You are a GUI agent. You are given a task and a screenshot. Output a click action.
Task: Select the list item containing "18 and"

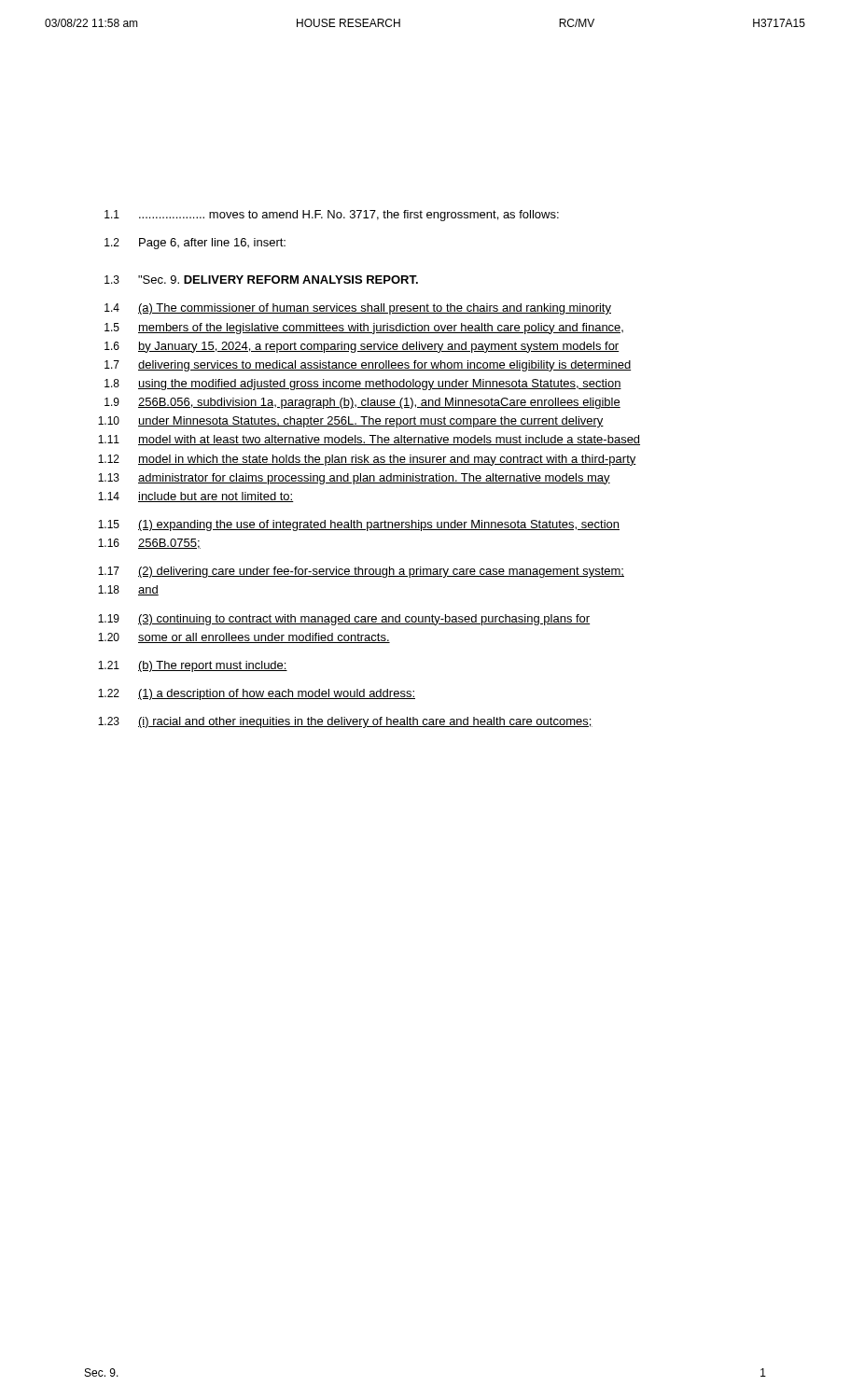click(114, 590)
